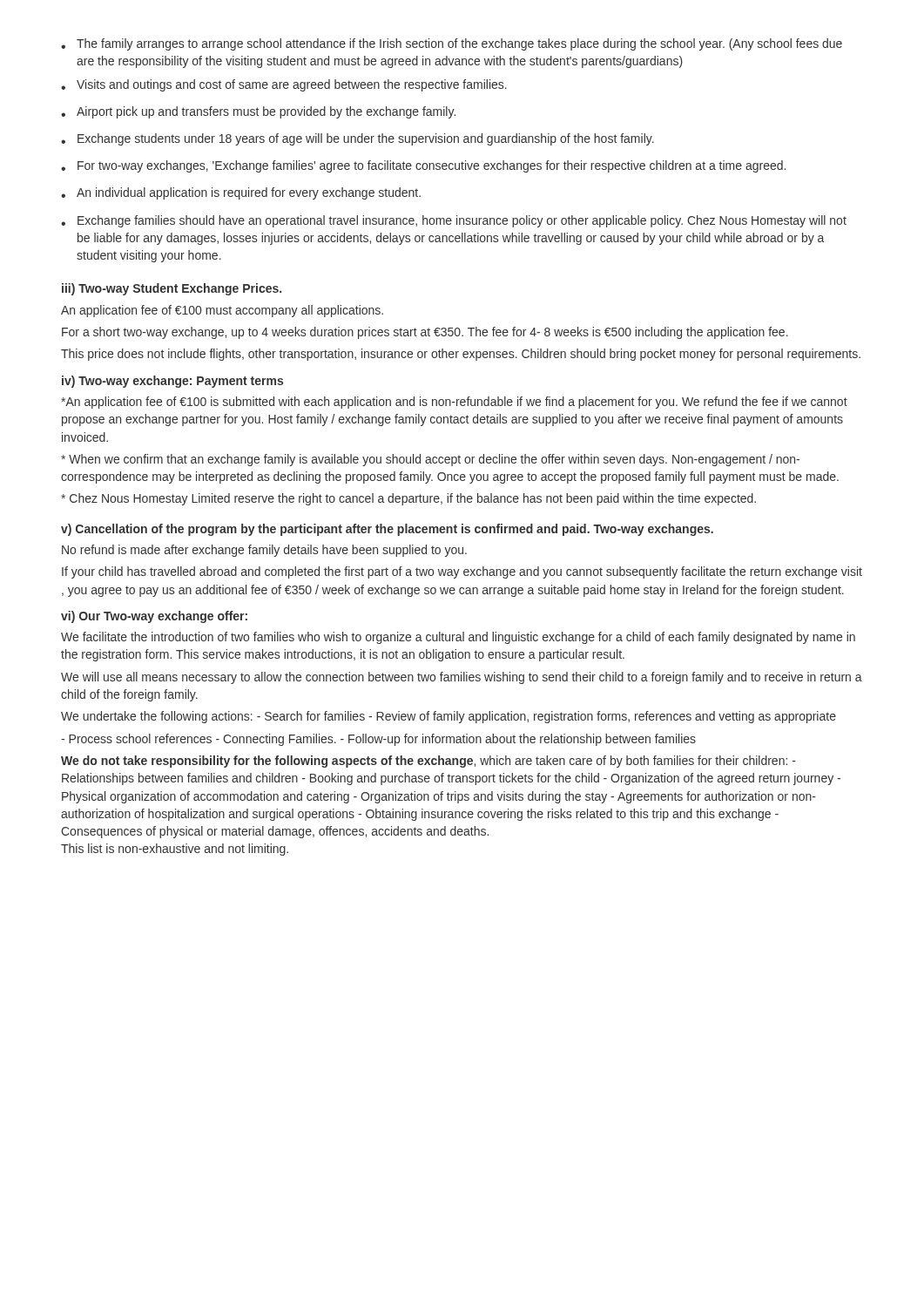Point to the block beginning "• For two-way"
Screen dimensions: 1307x924
coord(462,168)
